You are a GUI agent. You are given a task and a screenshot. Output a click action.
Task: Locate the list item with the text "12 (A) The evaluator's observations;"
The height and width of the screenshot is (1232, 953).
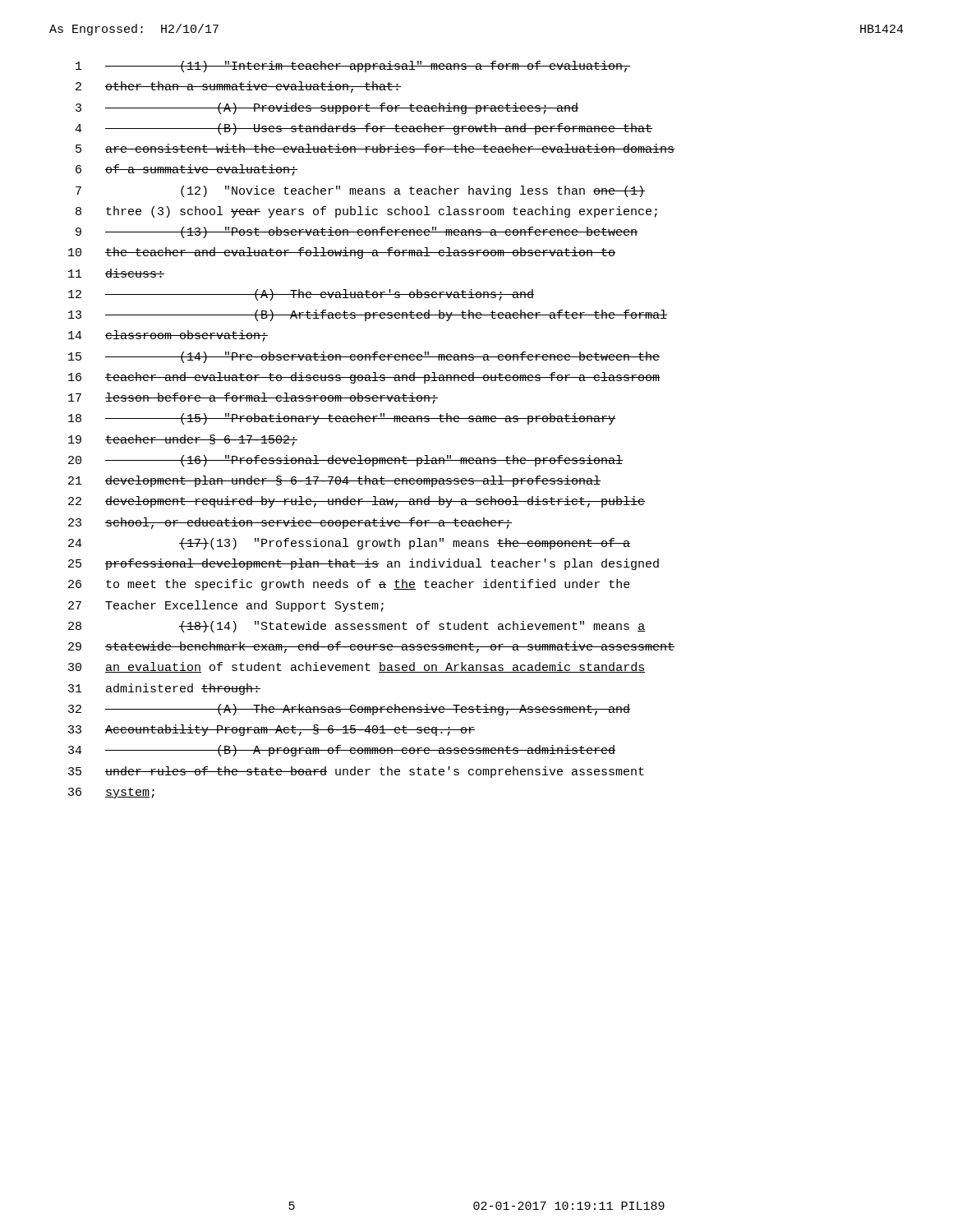click(x=476, y=295)
